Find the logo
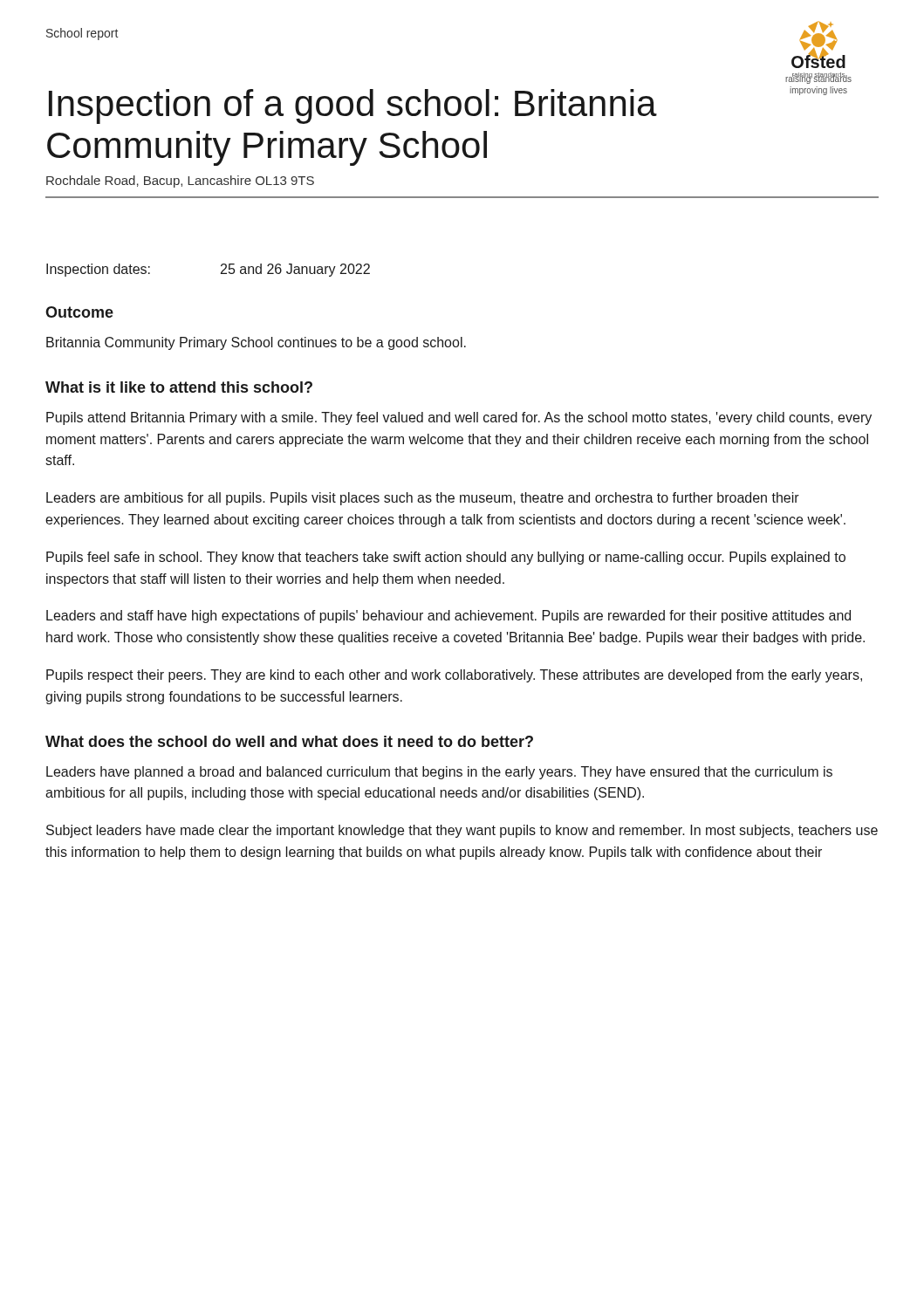The height and width of the screenshot is (1309, 924). coord(818,56)
